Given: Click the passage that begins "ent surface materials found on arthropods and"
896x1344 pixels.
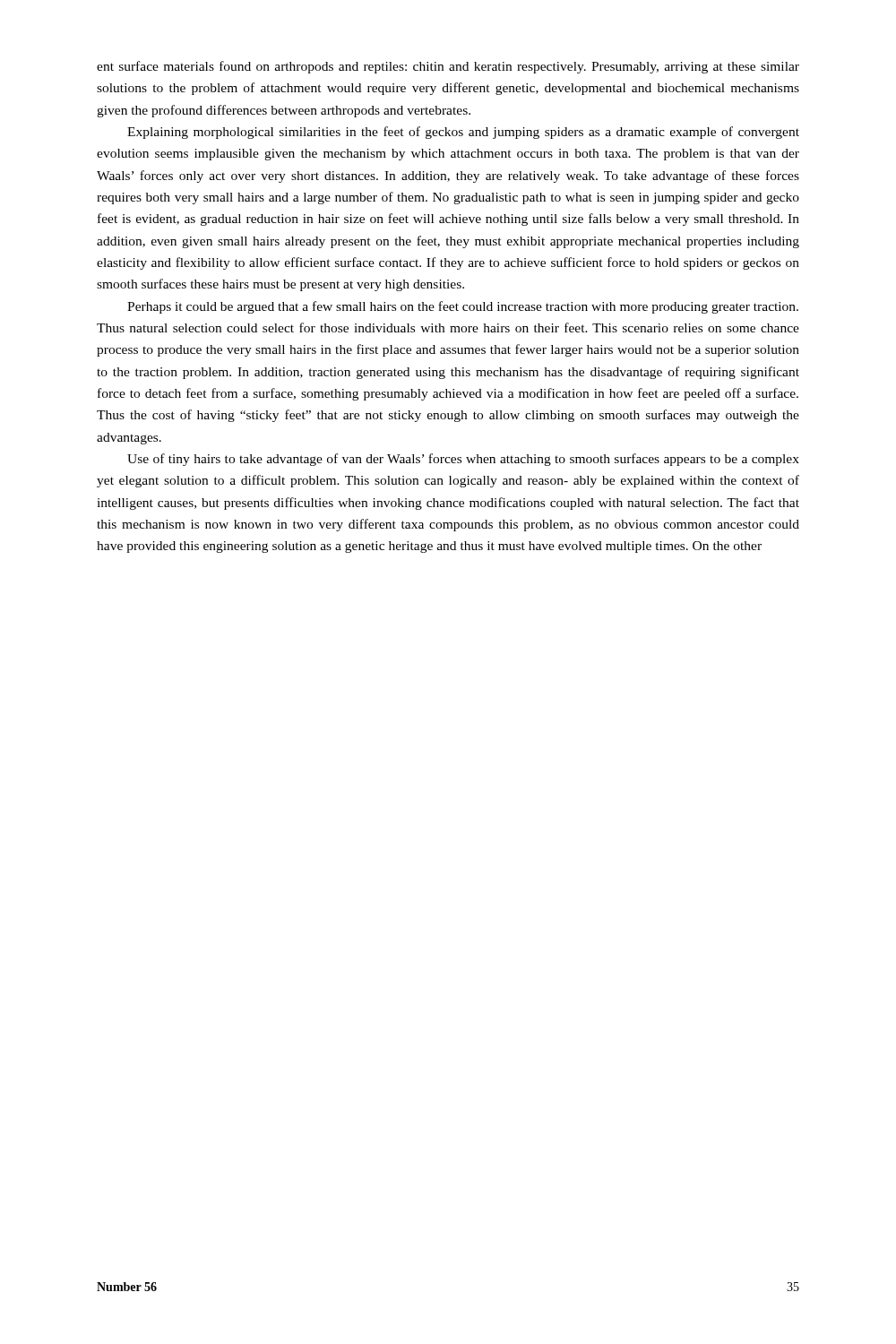Looking at the screenshot, I should (448, 306).
